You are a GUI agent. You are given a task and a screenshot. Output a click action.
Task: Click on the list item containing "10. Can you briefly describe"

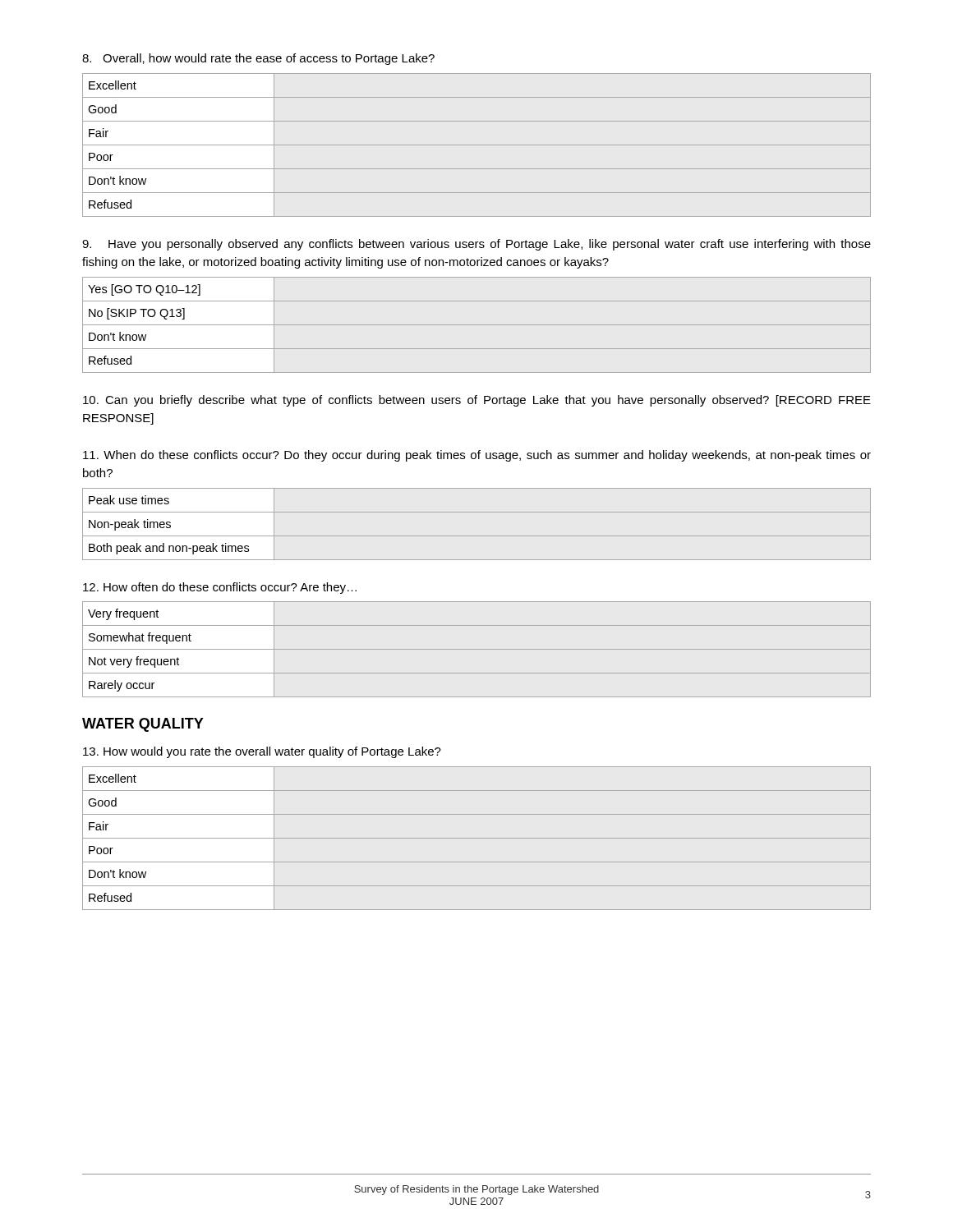(x=476, y=408)
